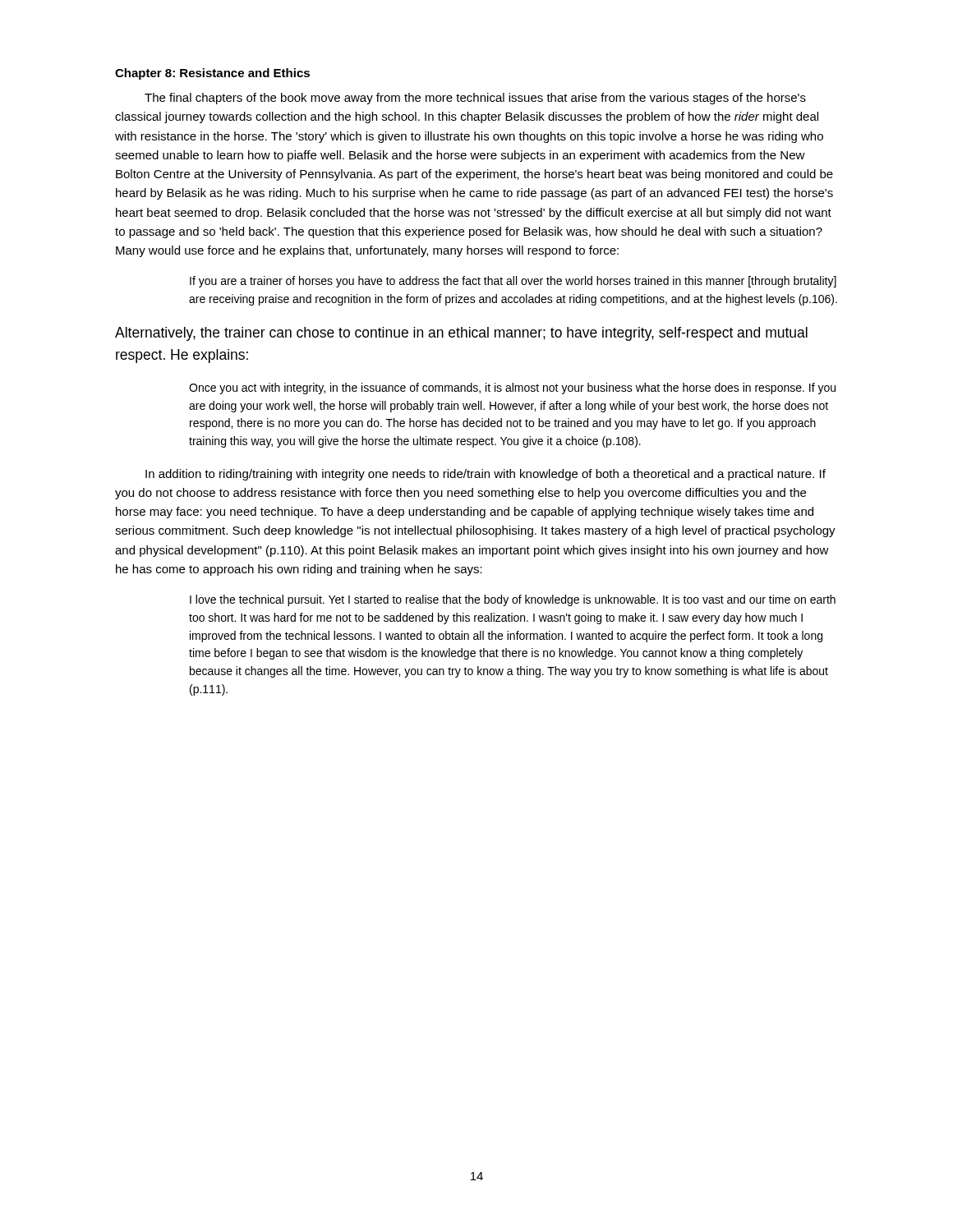Find the block on this page that starts "In addition to riding/training with"
Screen dimensions: 1232x953
[475, 521]
